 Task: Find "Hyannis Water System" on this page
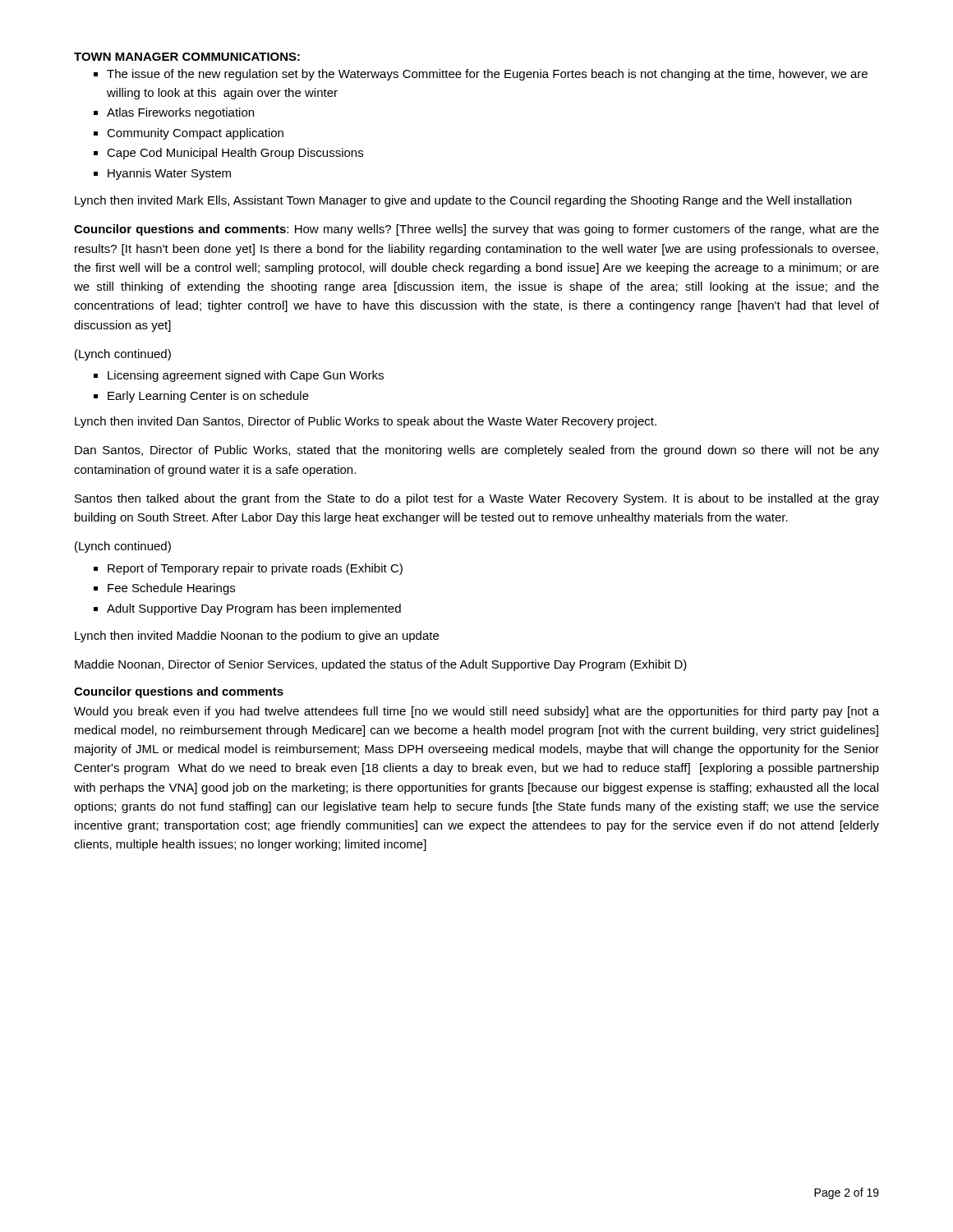[x=169, y=172]
